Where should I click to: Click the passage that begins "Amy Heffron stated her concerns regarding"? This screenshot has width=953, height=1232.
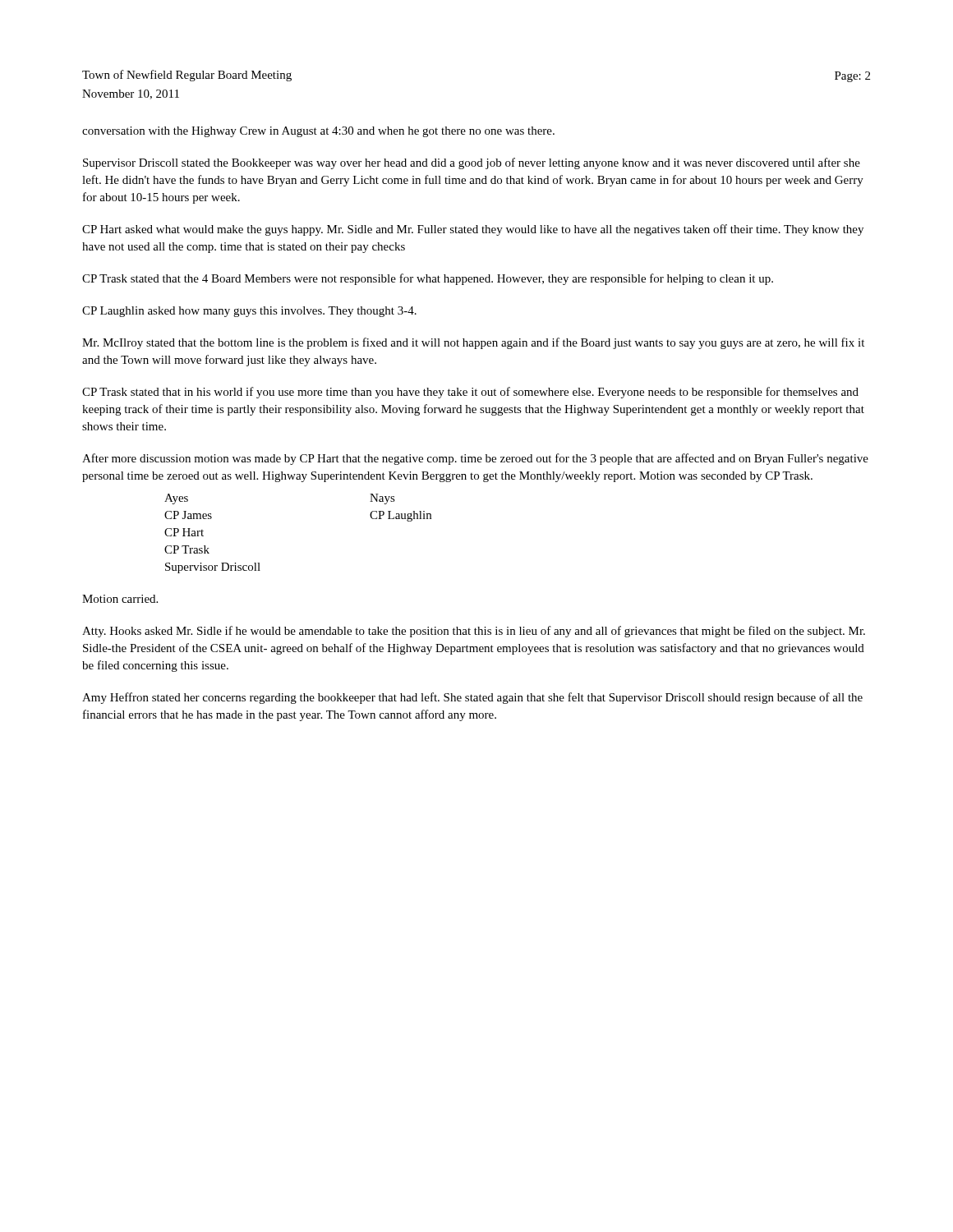472,706
